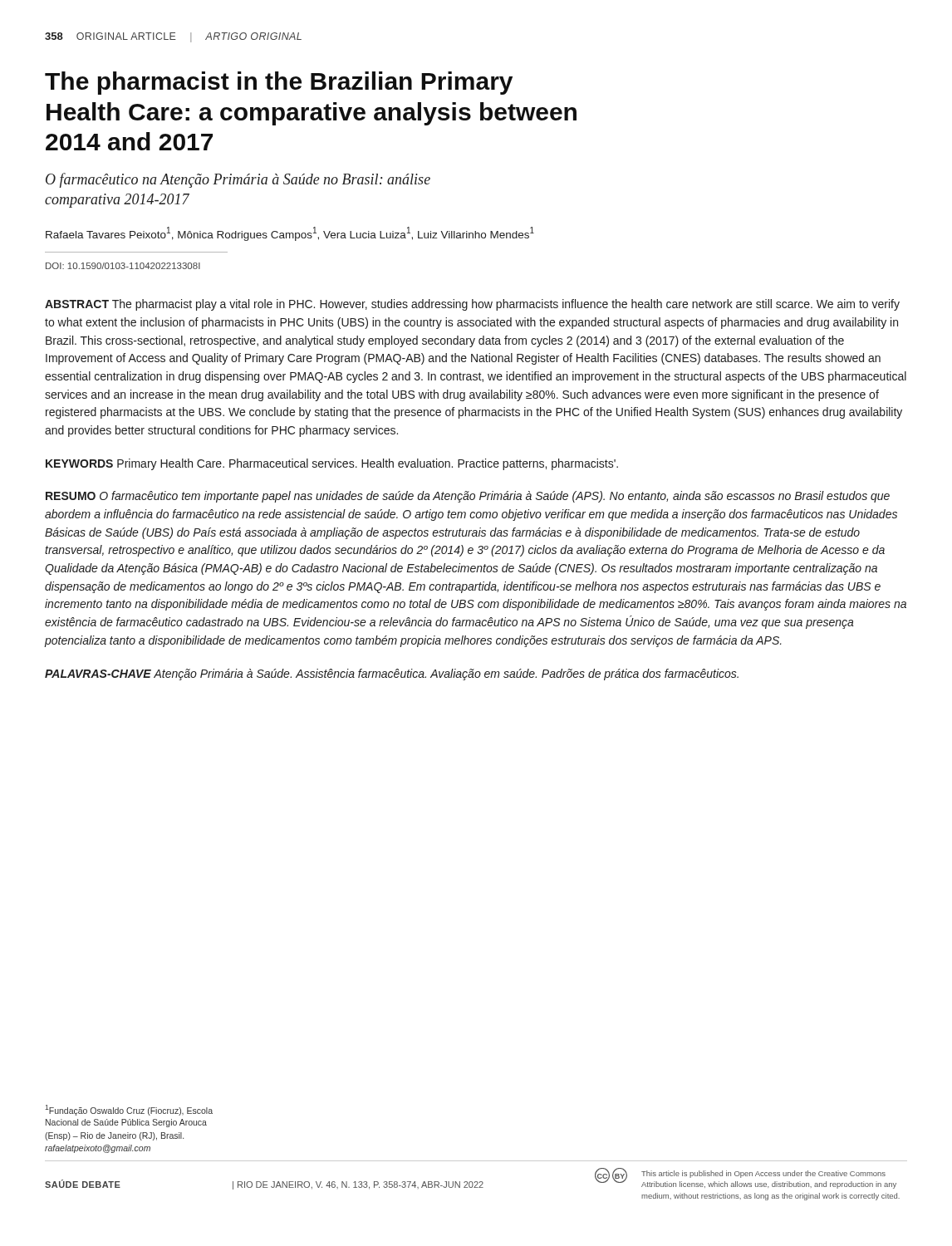Select the passage starting "O farmacêutico na Atenção"

(238, 180)
